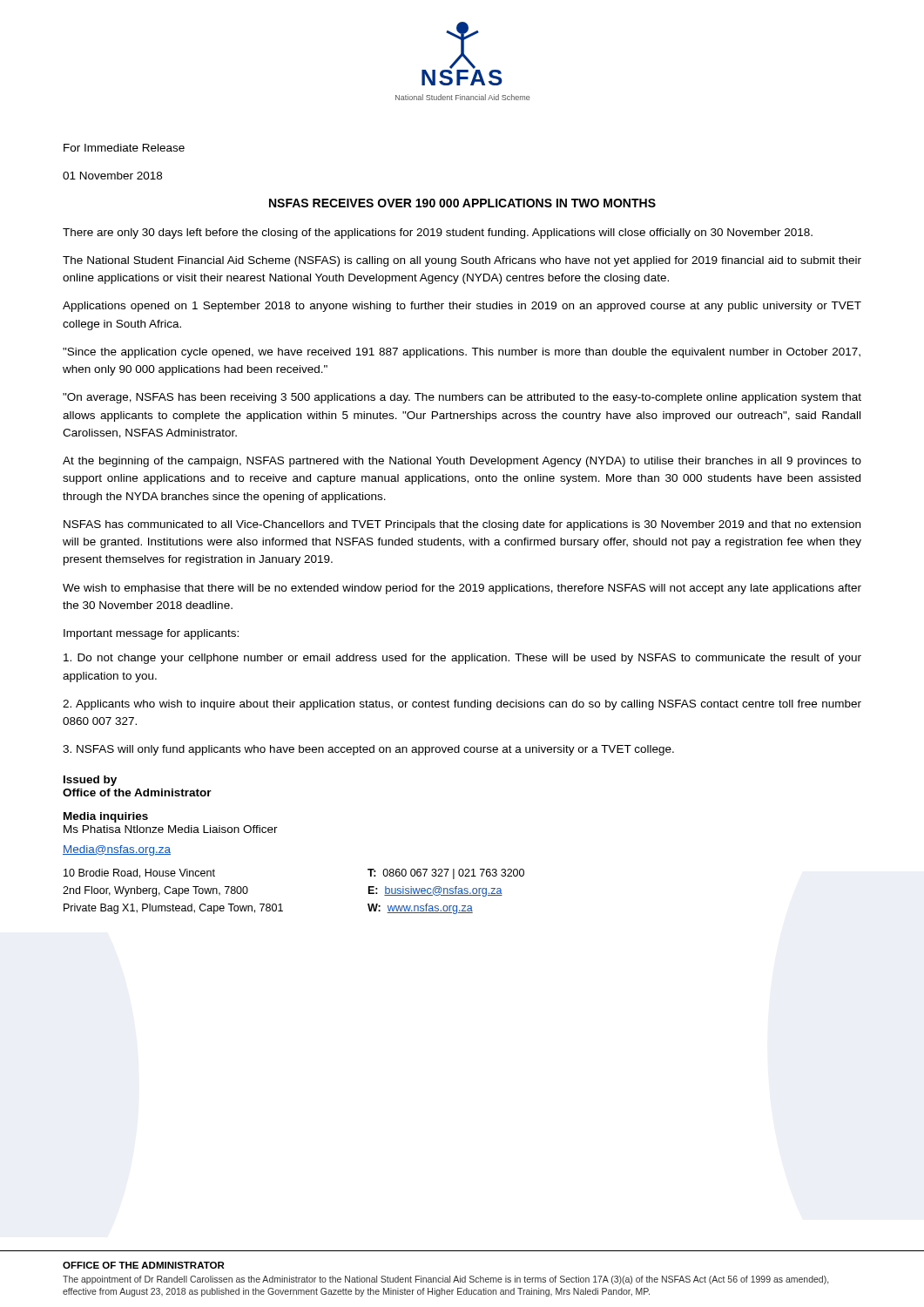924x1307 pixels.
Task: Select the region starting "Issued by Office of the Administrator"
Action: [x=137, y=786]
